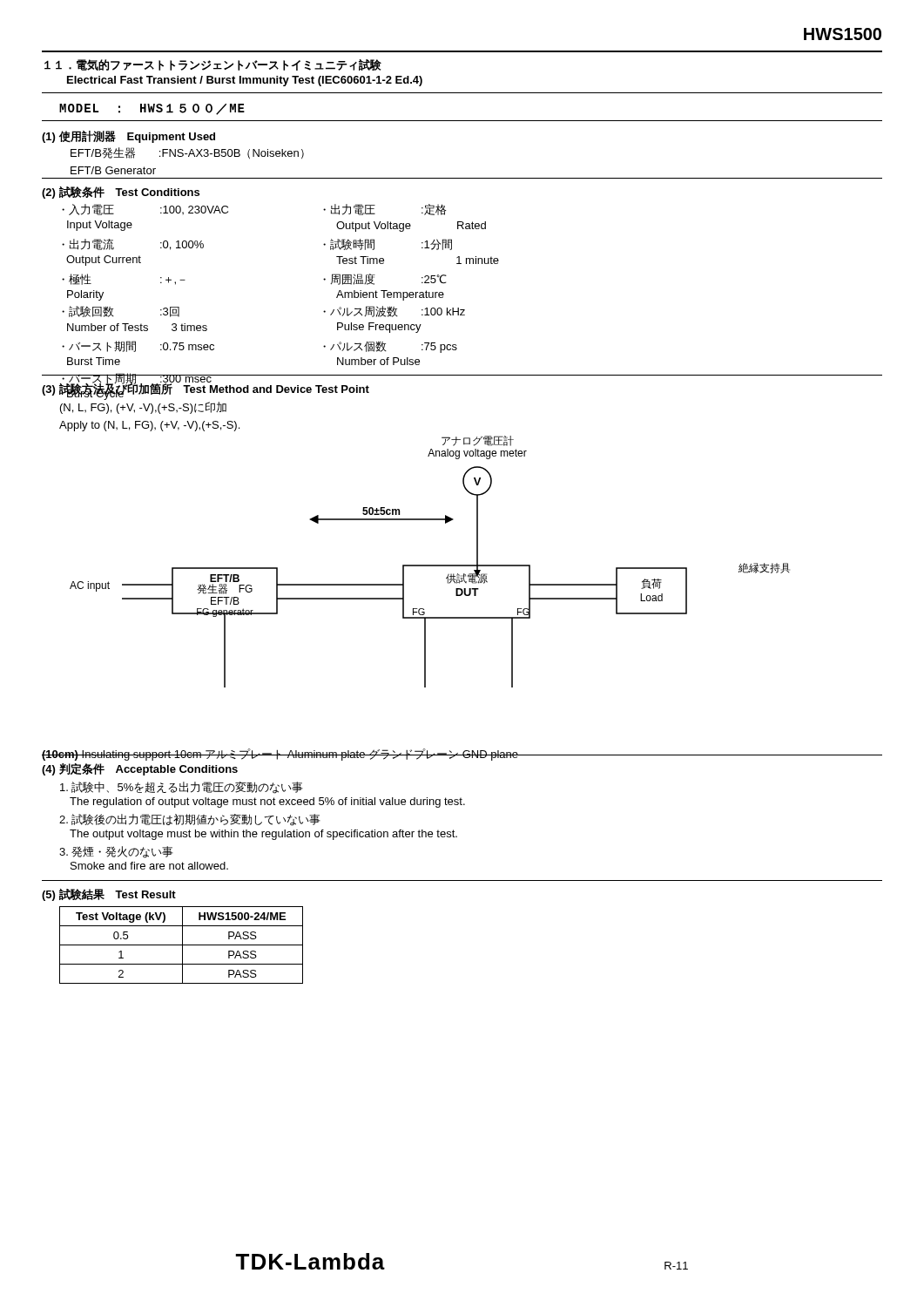Click on the passage starting "Input Voltage Output Voltage Rated"
Viewport: 924px width, 1307px height.
pos(100,226)
